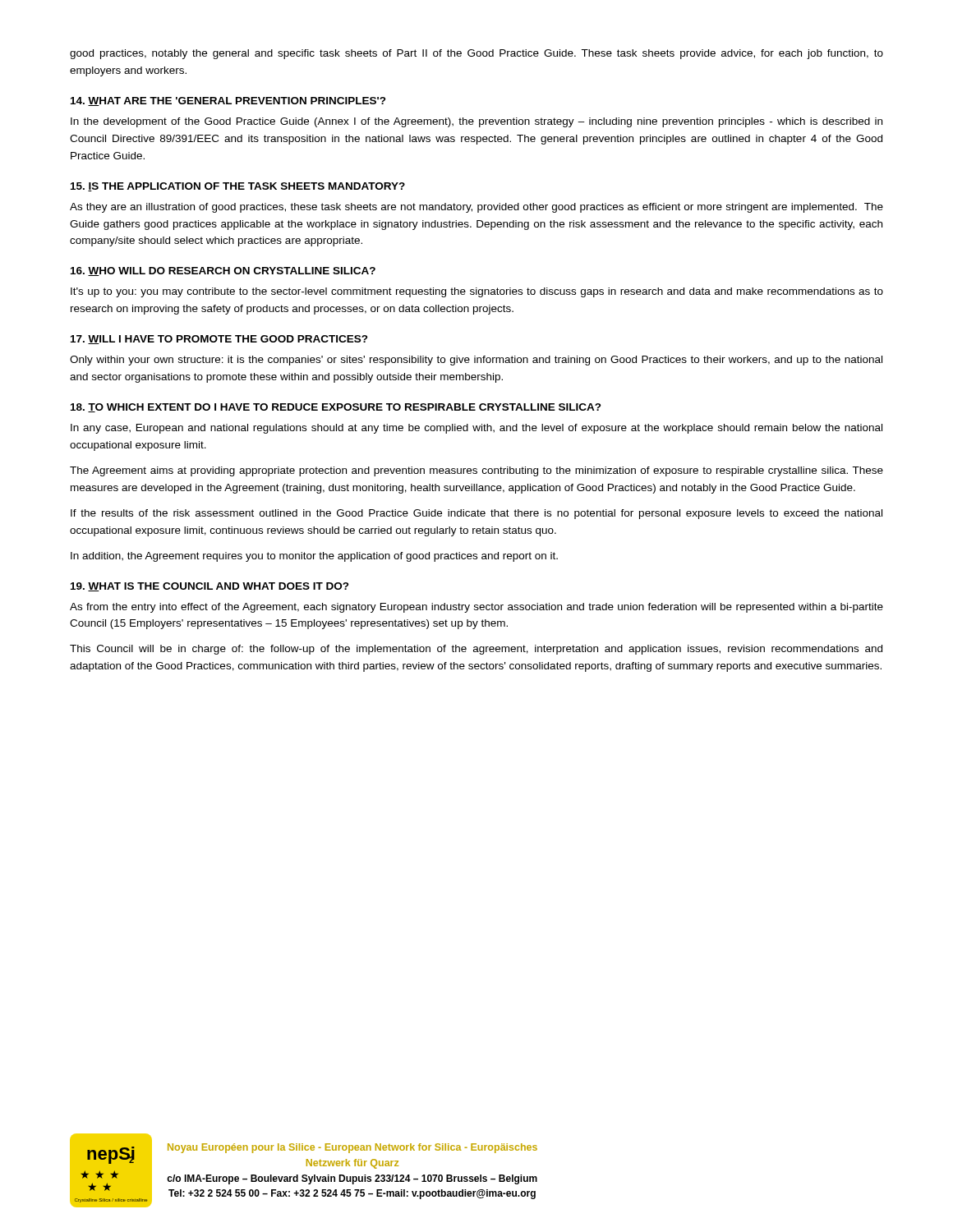
Task: Click on the section header that says "17. WILL I HAVE TO PROMOTE THE GOOD"
Action: 219,339
